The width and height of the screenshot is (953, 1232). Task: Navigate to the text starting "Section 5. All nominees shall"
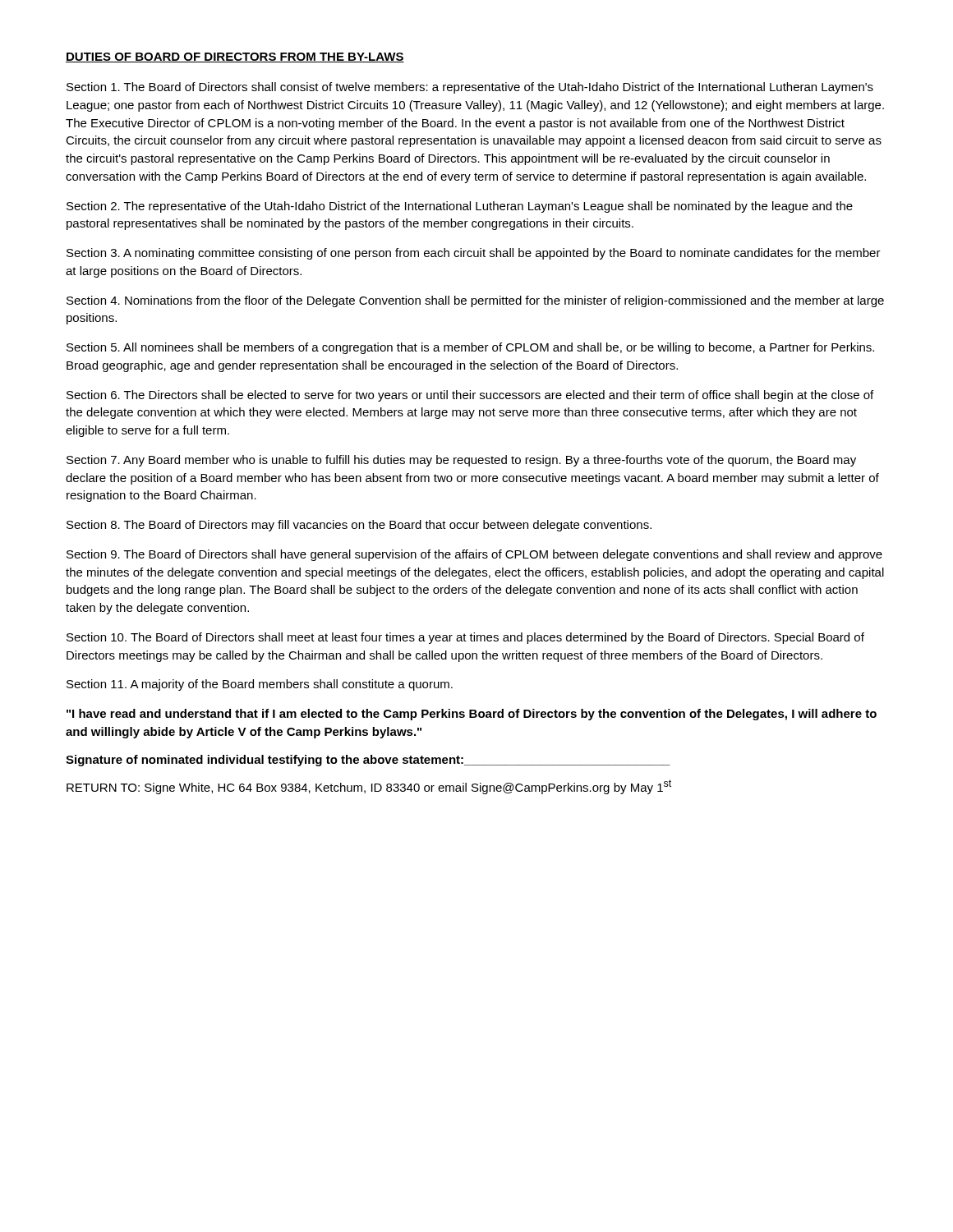pos(471,356)
